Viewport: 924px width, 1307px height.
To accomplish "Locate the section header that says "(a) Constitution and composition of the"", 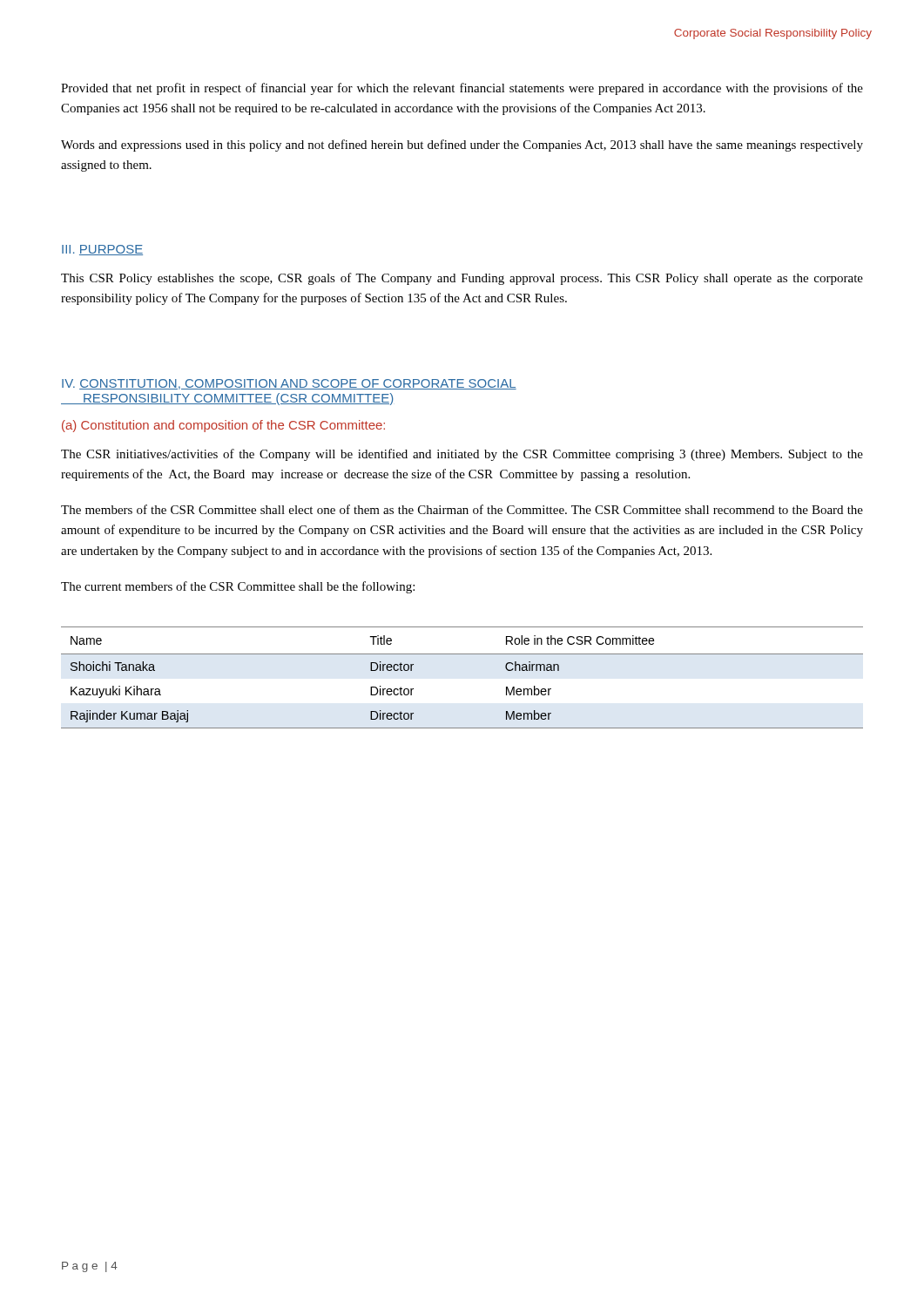I will pyautogui.click(x=224, y=424).
